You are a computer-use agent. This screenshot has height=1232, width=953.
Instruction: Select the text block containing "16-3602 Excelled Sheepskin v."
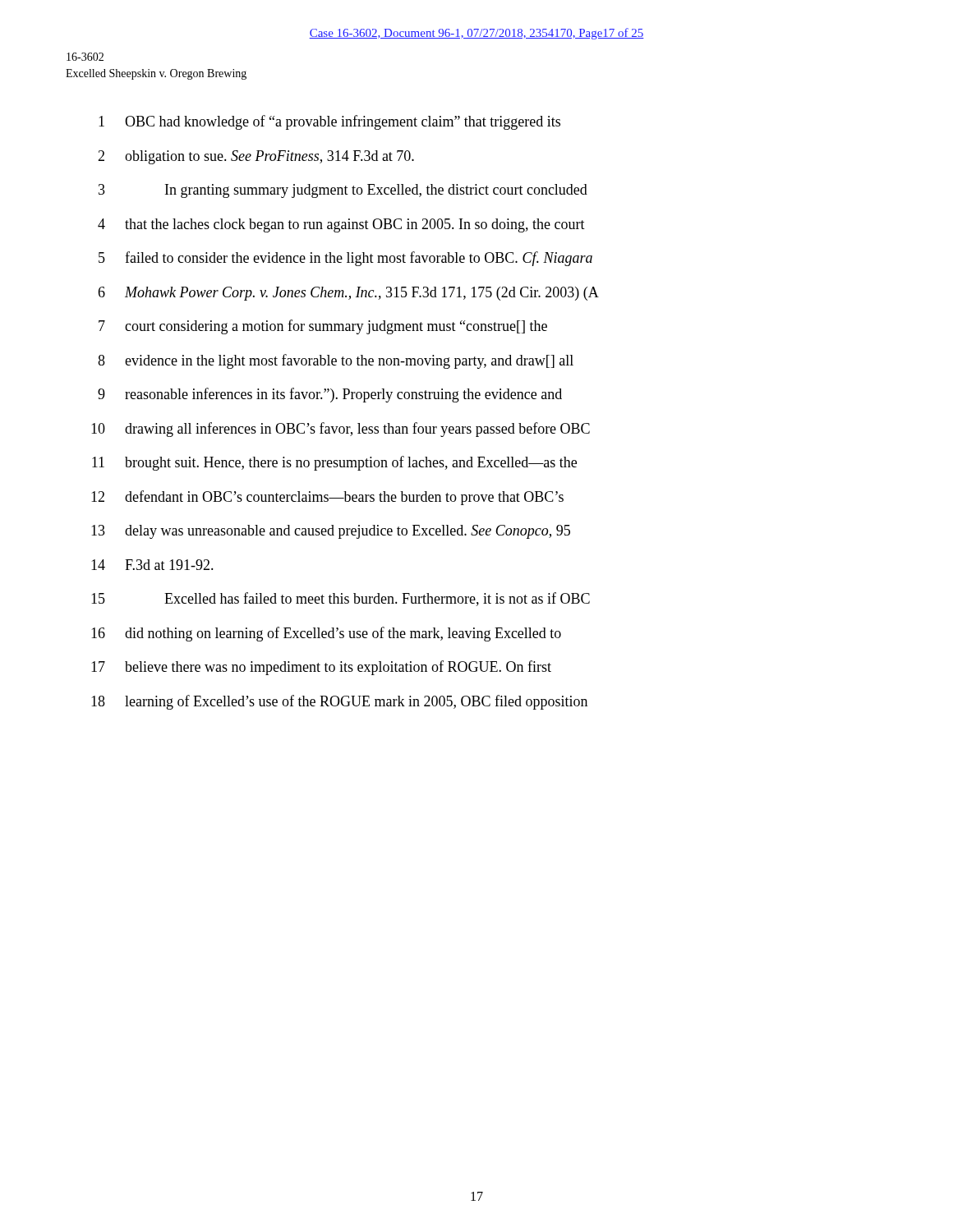156,65
